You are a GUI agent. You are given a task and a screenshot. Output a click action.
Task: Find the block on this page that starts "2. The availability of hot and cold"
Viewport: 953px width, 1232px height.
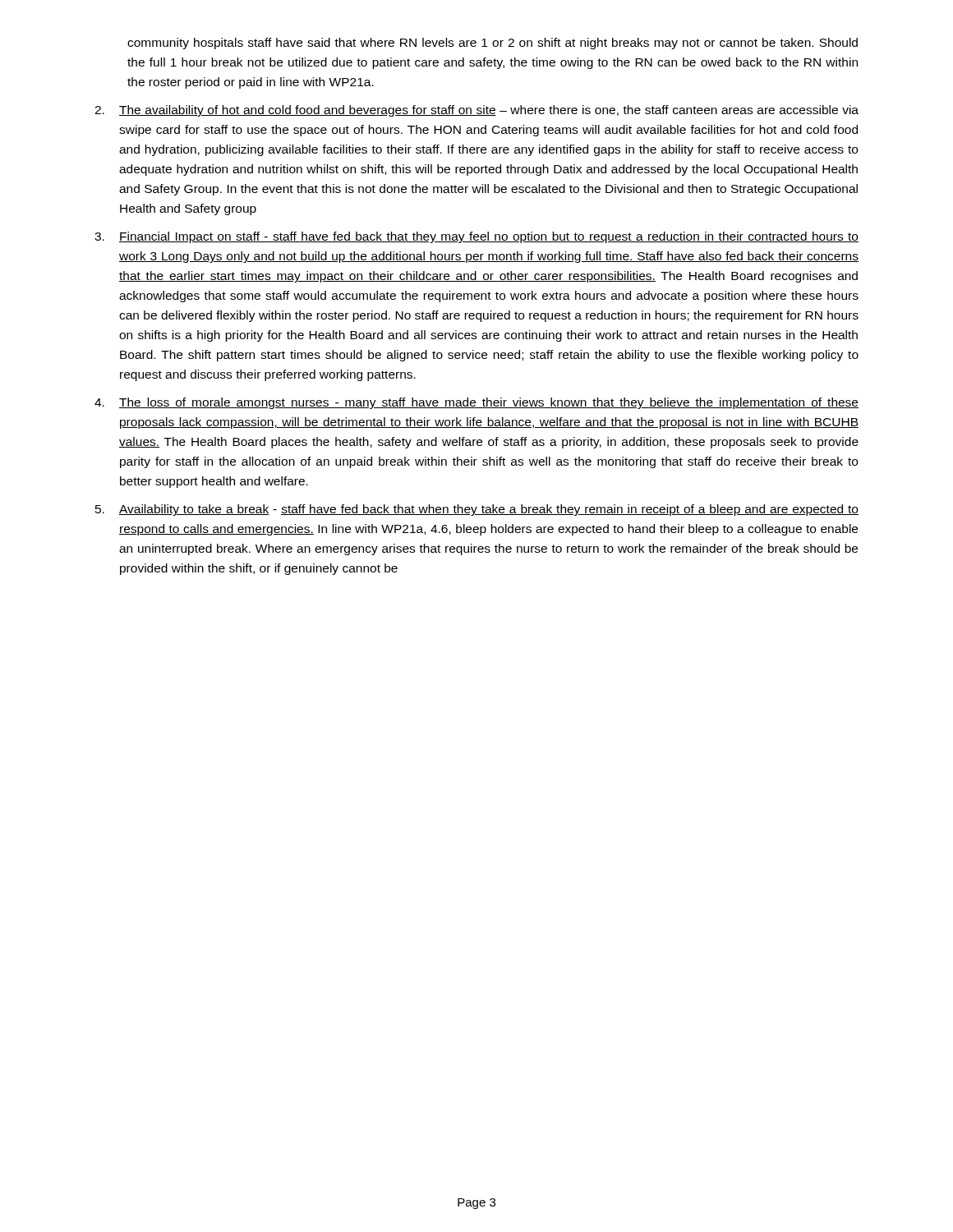coord(476,159)
